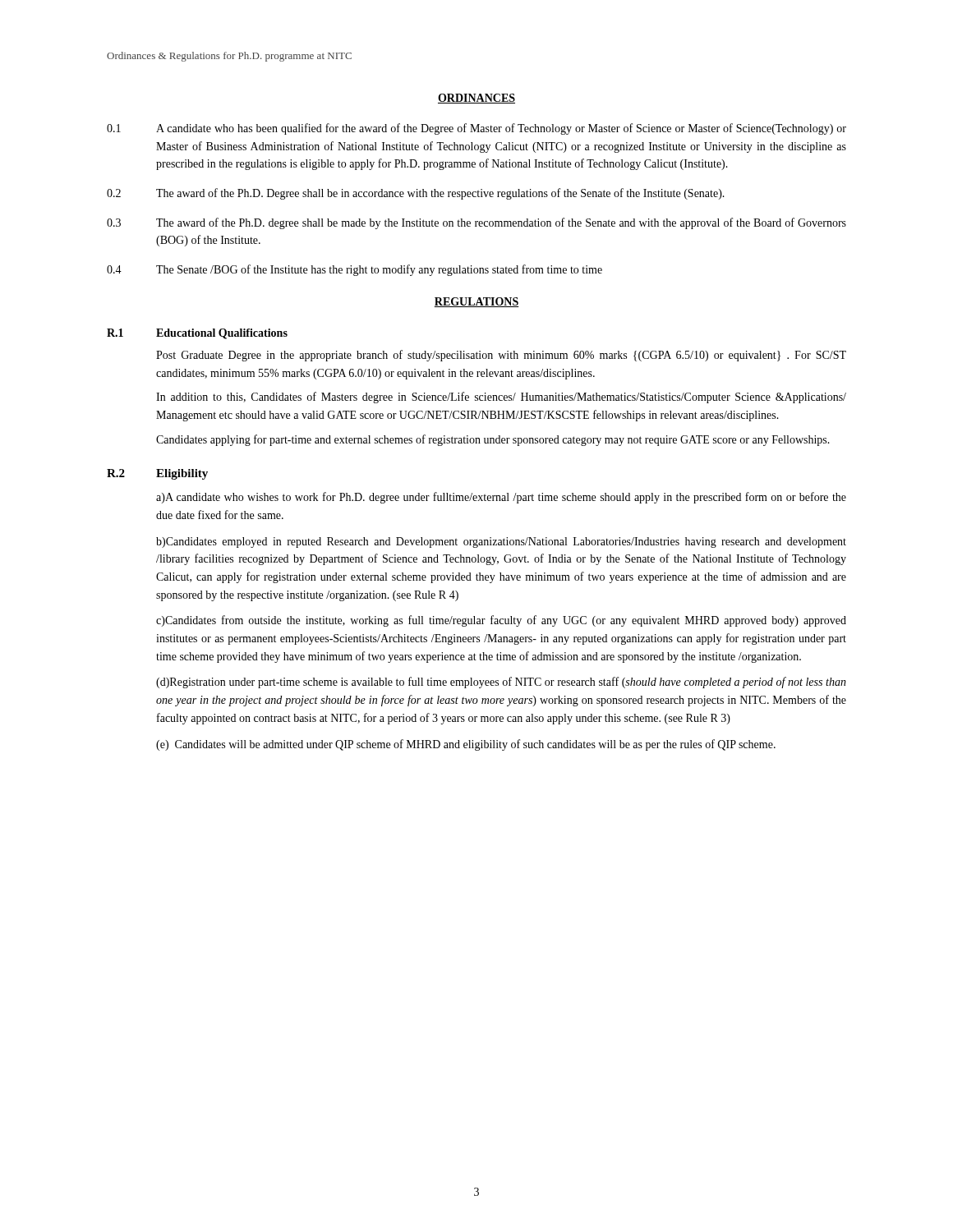Viewport: 953px width, 1232px height.
Task: Locate the region starting "a)A candidate who wishes to work"
Action: [501, 506]
